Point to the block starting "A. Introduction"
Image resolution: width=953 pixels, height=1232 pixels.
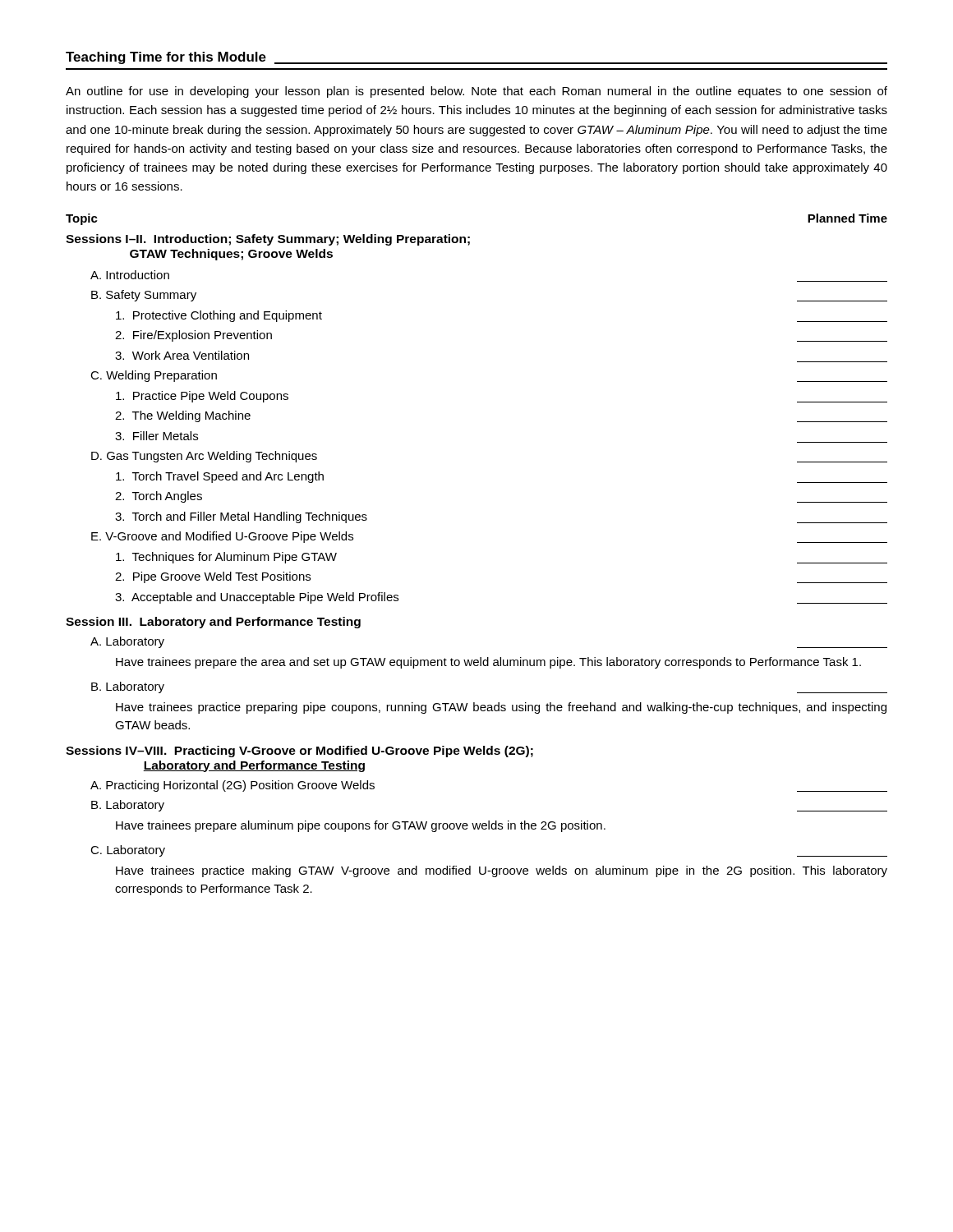coord(130,275)
